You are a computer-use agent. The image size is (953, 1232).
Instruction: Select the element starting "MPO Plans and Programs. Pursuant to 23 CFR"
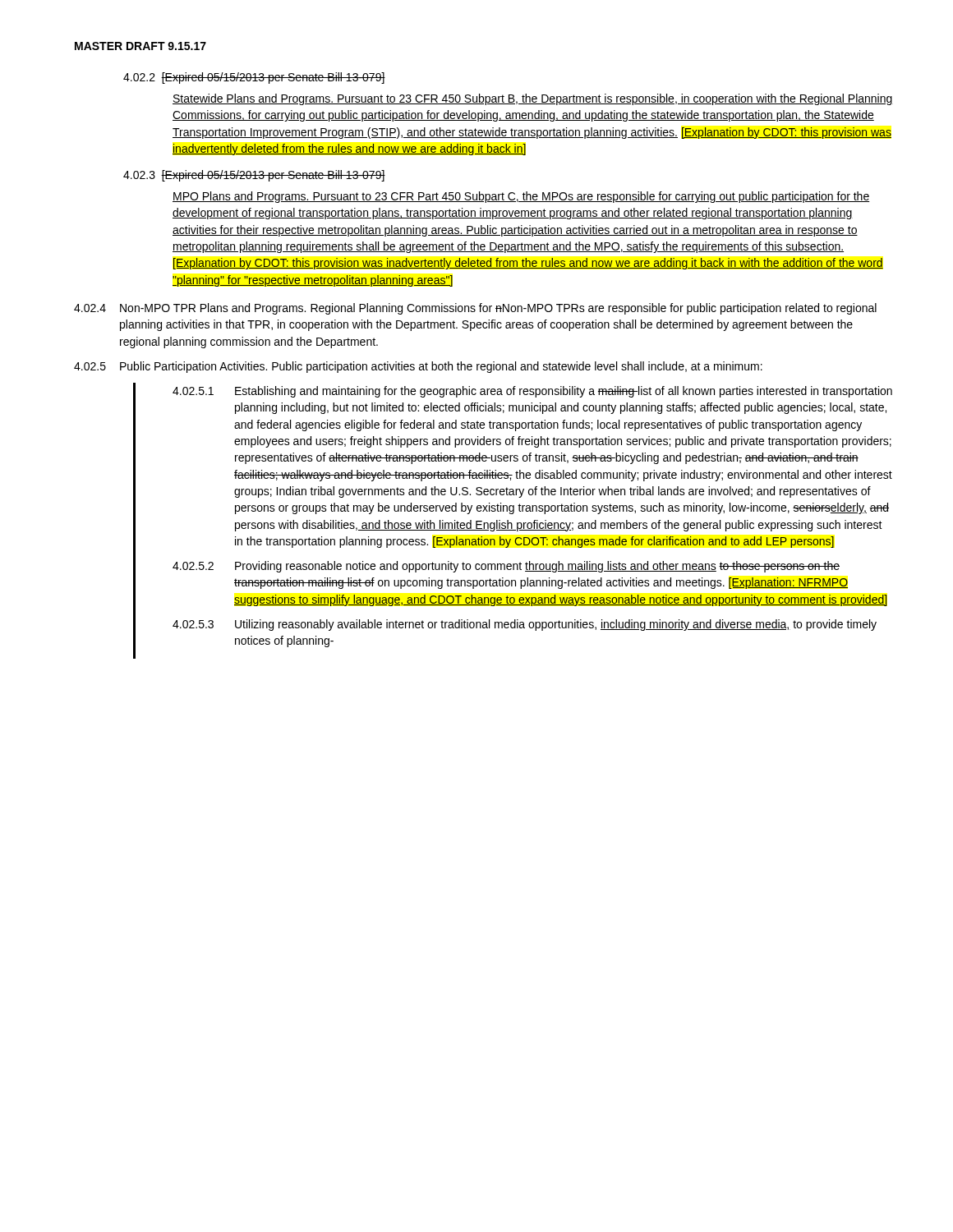(528, 238)
